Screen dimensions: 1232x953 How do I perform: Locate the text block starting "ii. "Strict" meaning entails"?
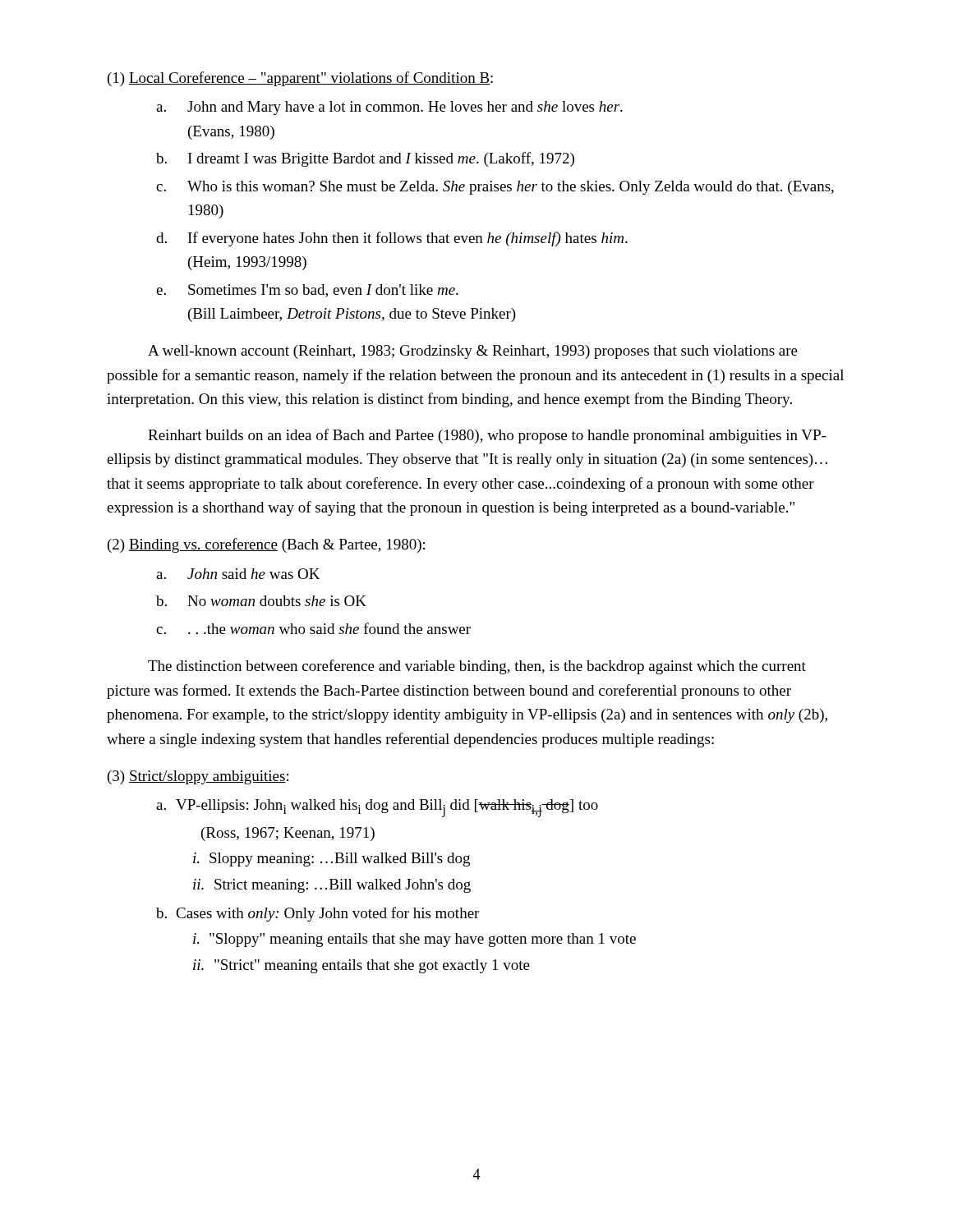(x=519, y=965)
